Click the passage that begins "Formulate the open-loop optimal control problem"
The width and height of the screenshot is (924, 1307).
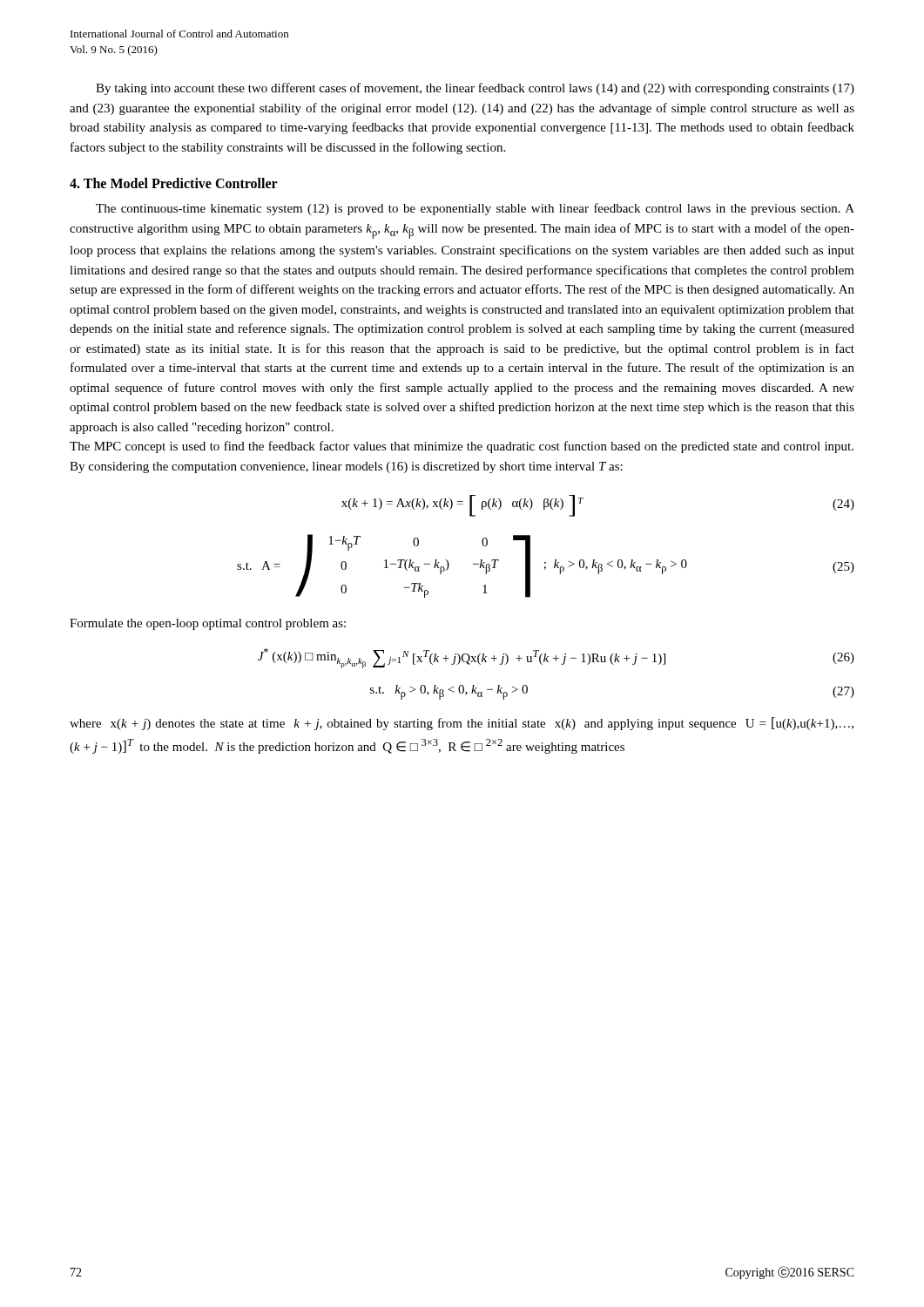[208, 624]
